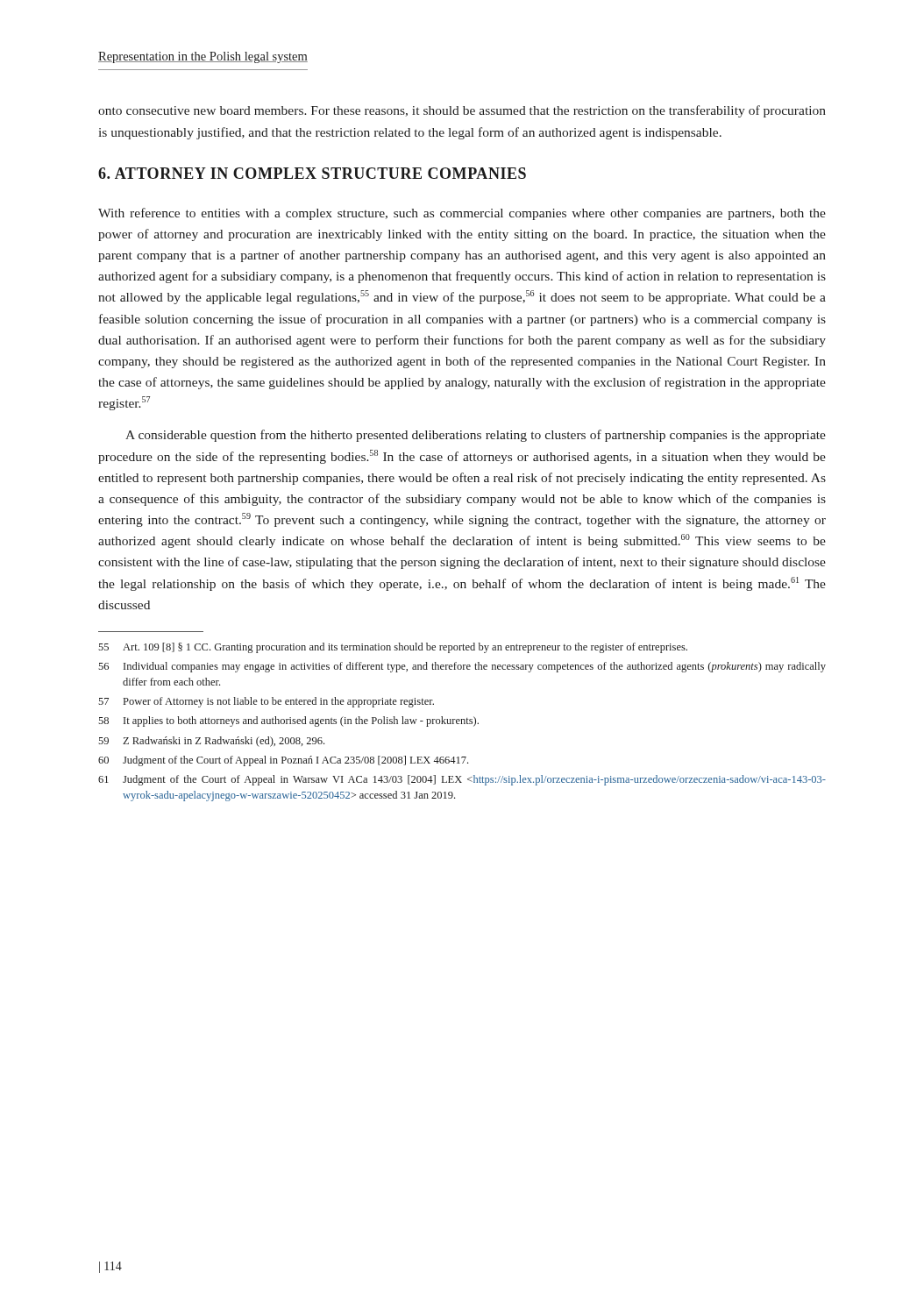Viewport: 924px width, 1315px height.
Task: Locate the block of text that opens with "58 It applies to"
Action: coord(462,721)
